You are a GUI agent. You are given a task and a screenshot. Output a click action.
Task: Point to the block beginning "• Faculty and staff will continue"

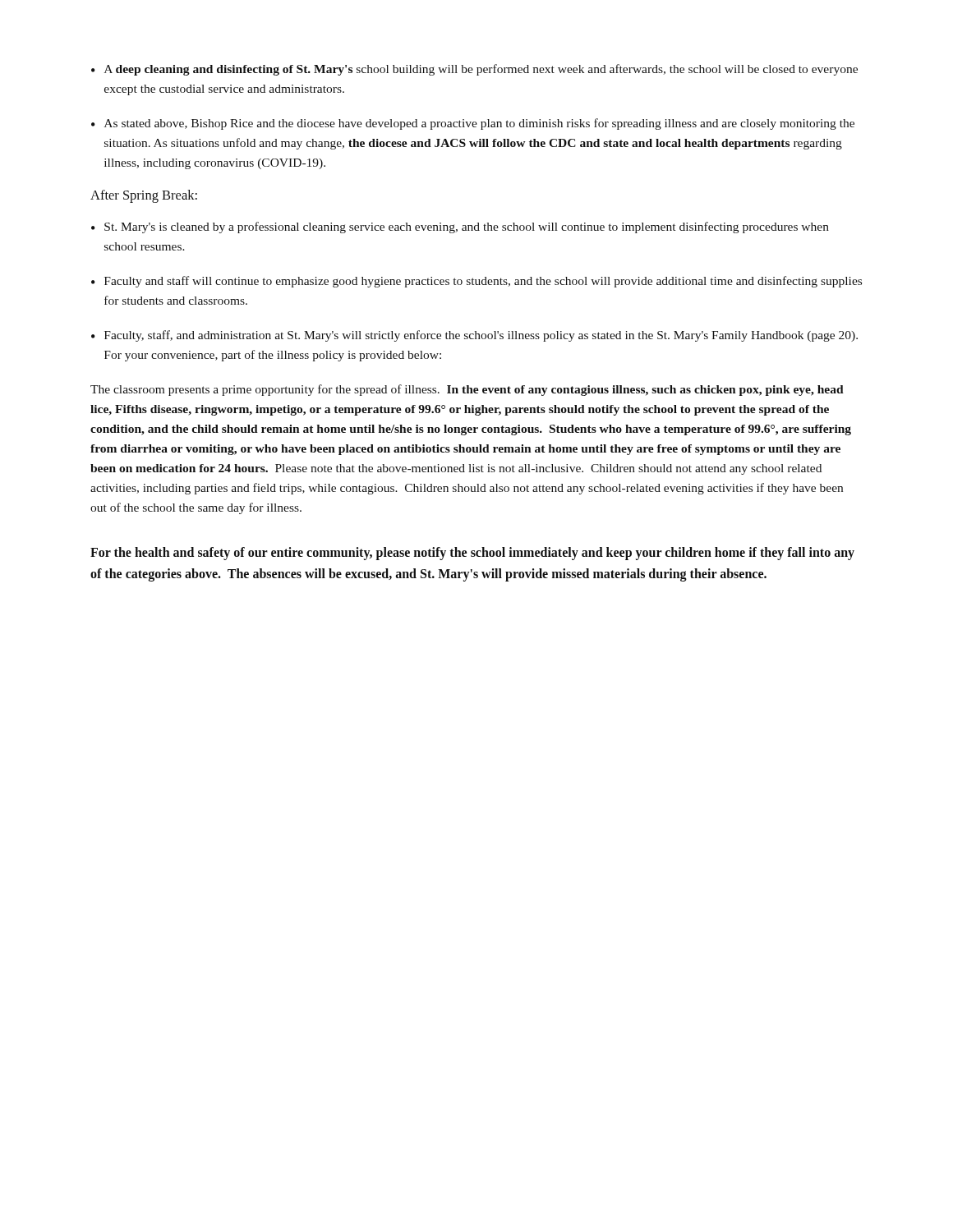[476, 291]
